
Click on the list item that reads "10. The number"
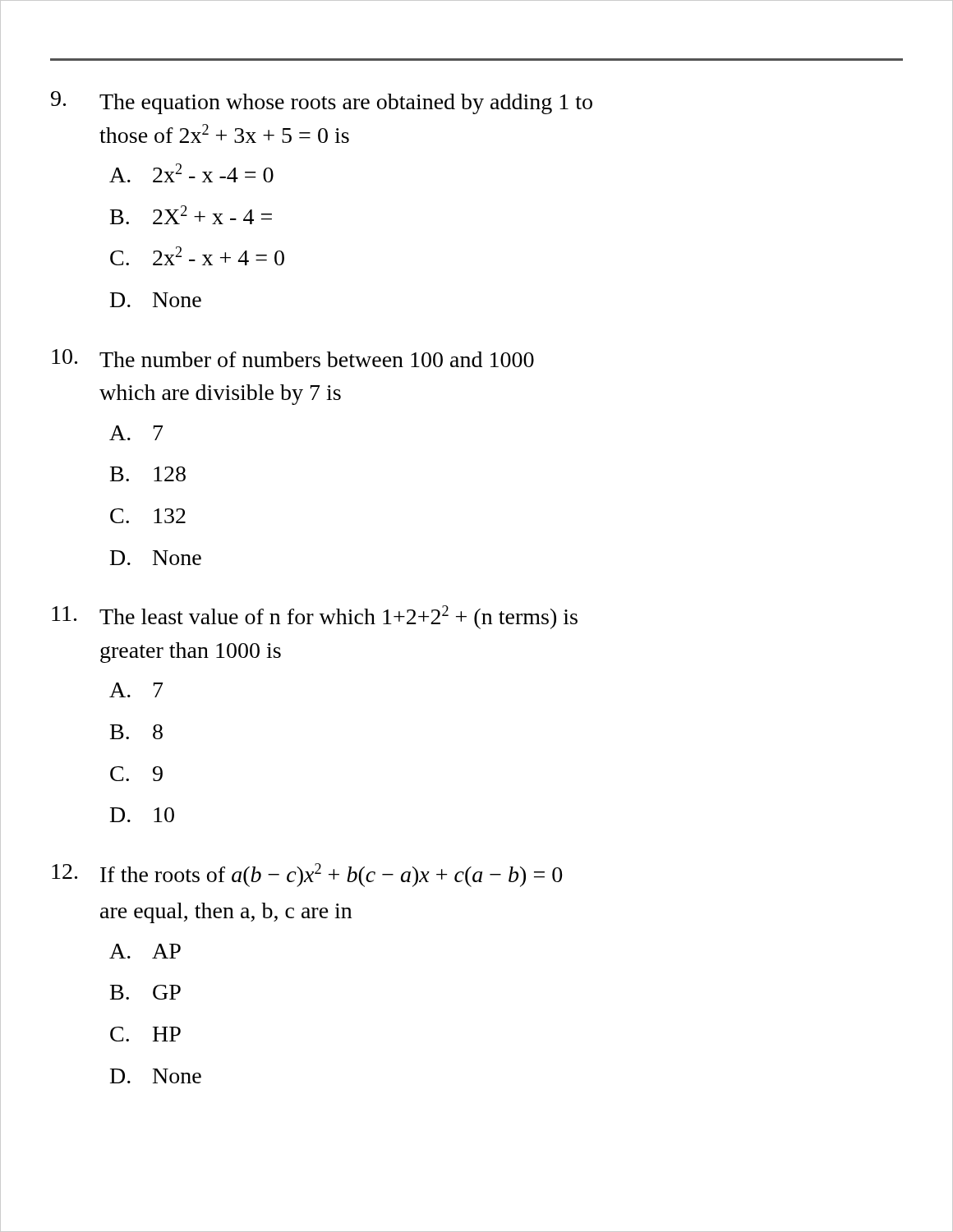click(x=293, y=358)
